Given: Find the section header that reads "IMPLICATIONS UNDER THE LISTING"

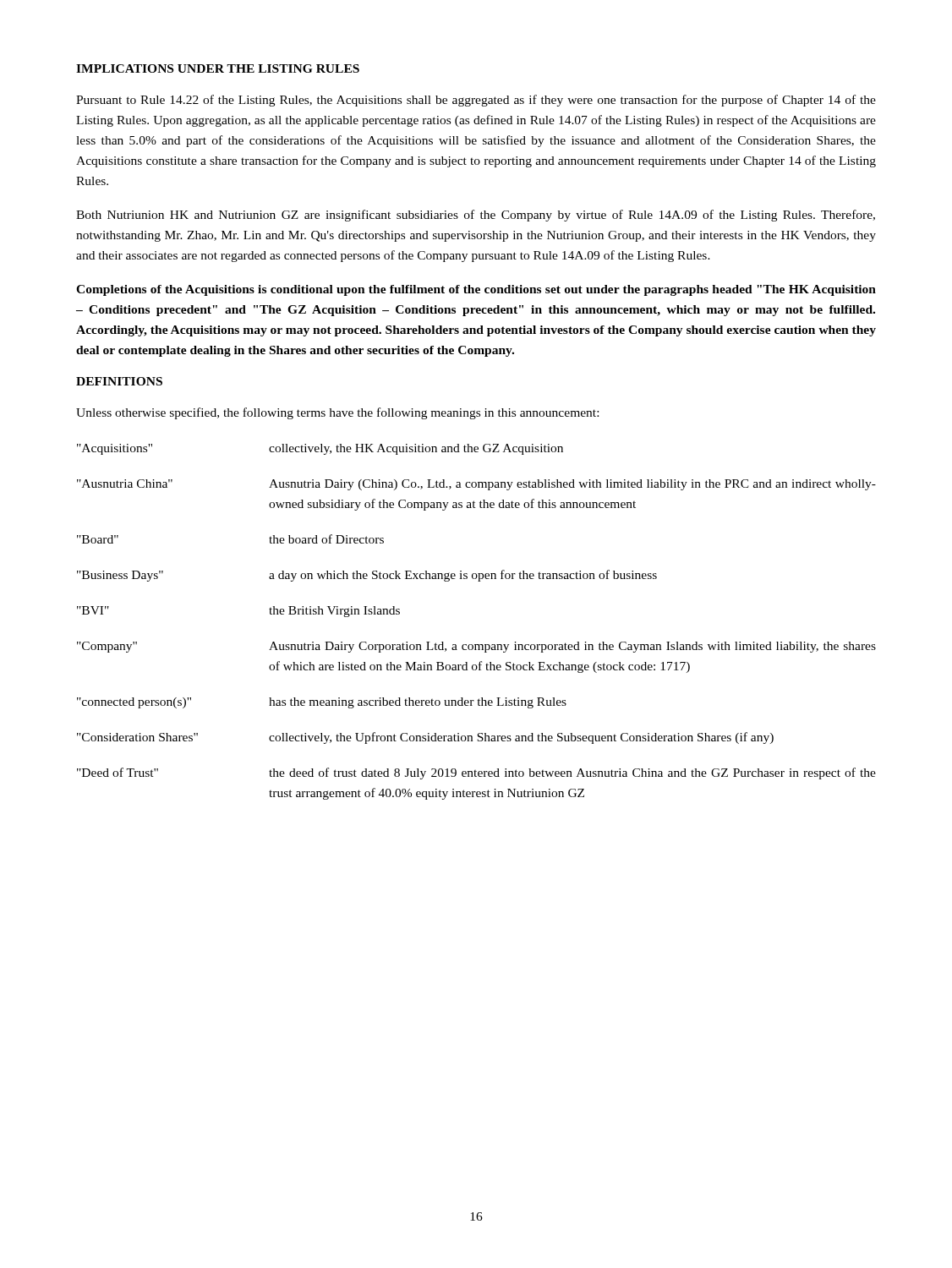Looking at the screenshot, I should [x=218, y=68].
